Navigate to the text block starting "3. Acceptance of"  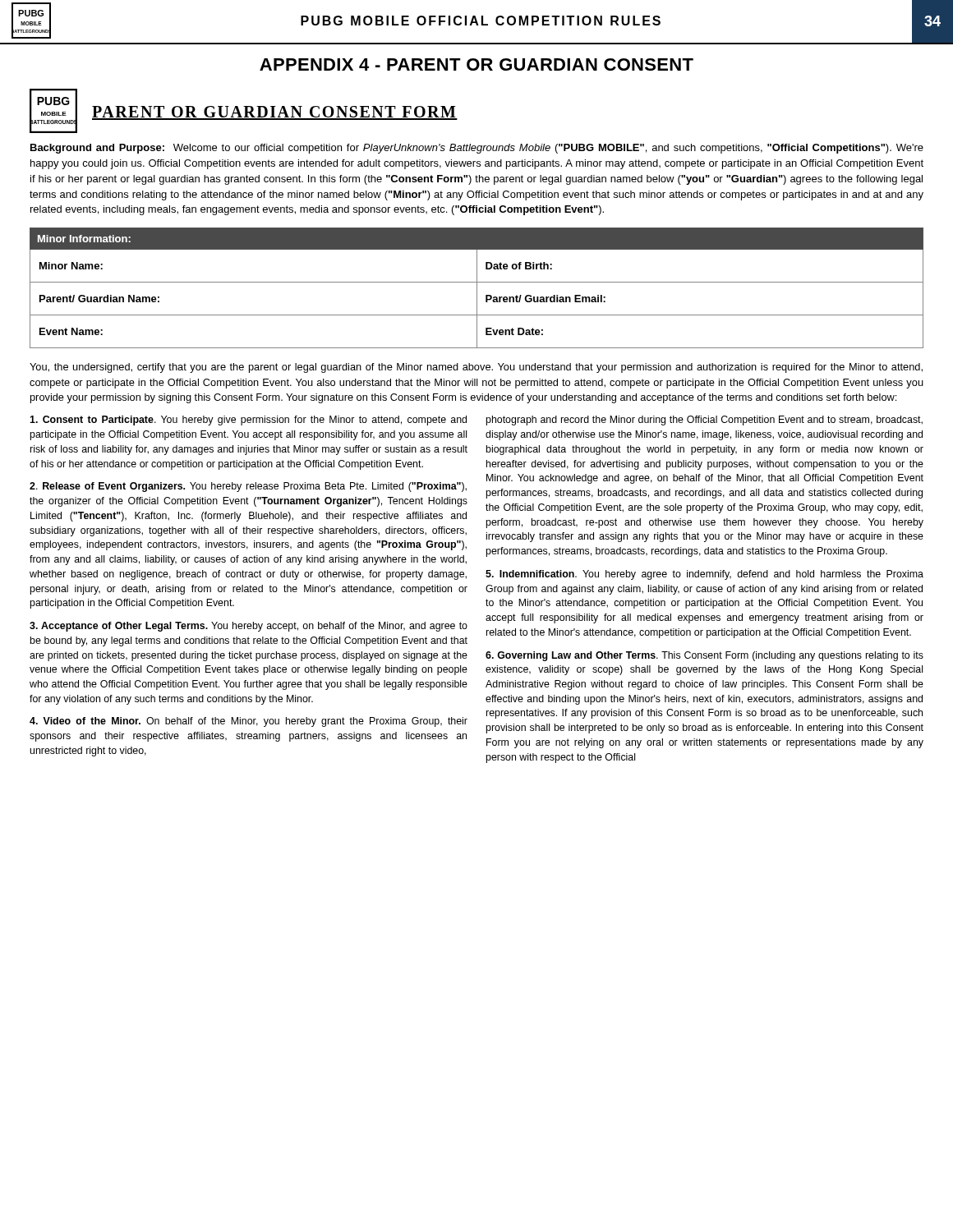tap(248, 662)
